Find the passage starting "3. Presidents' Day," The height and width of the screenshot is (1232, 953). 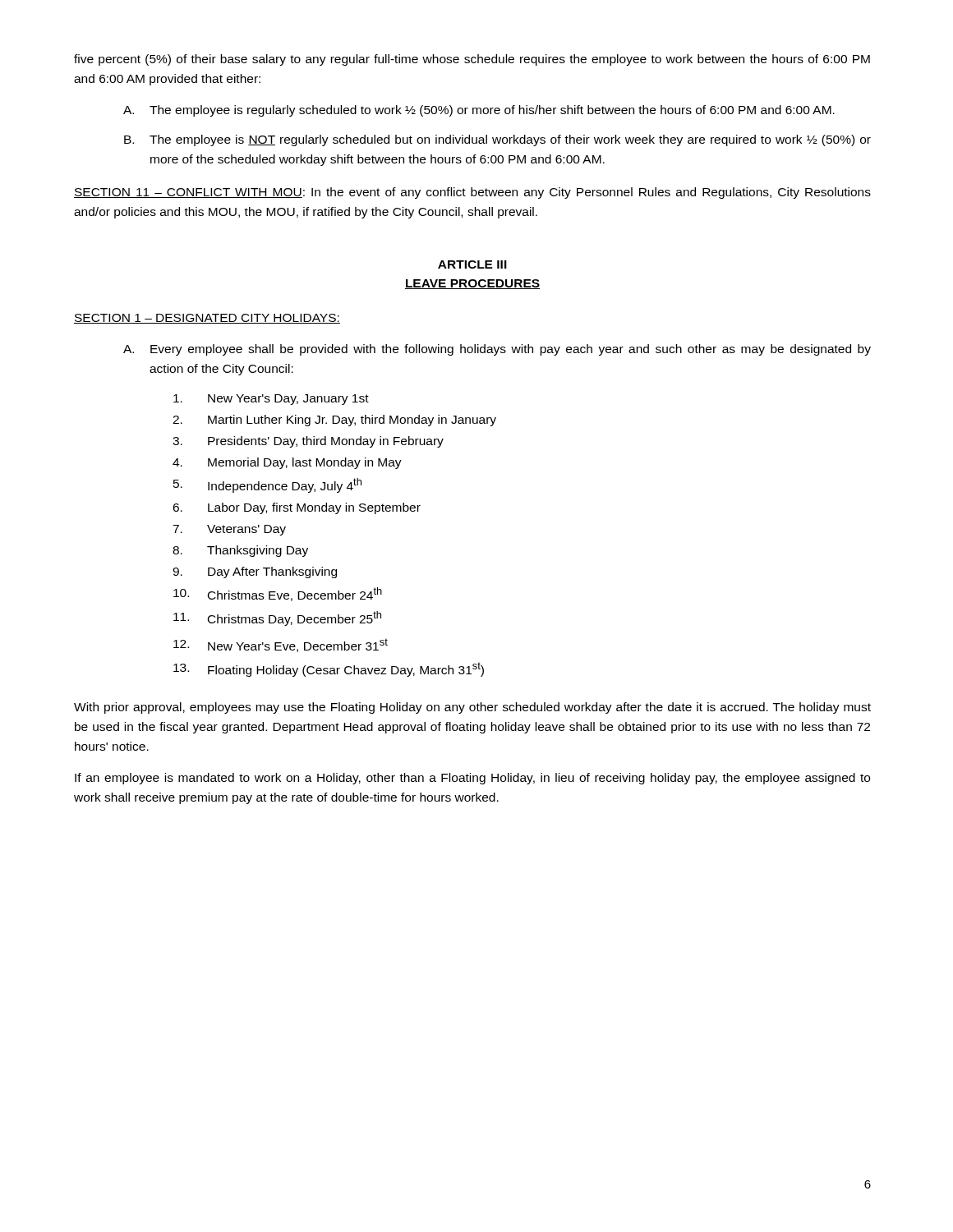pos(308,442)
